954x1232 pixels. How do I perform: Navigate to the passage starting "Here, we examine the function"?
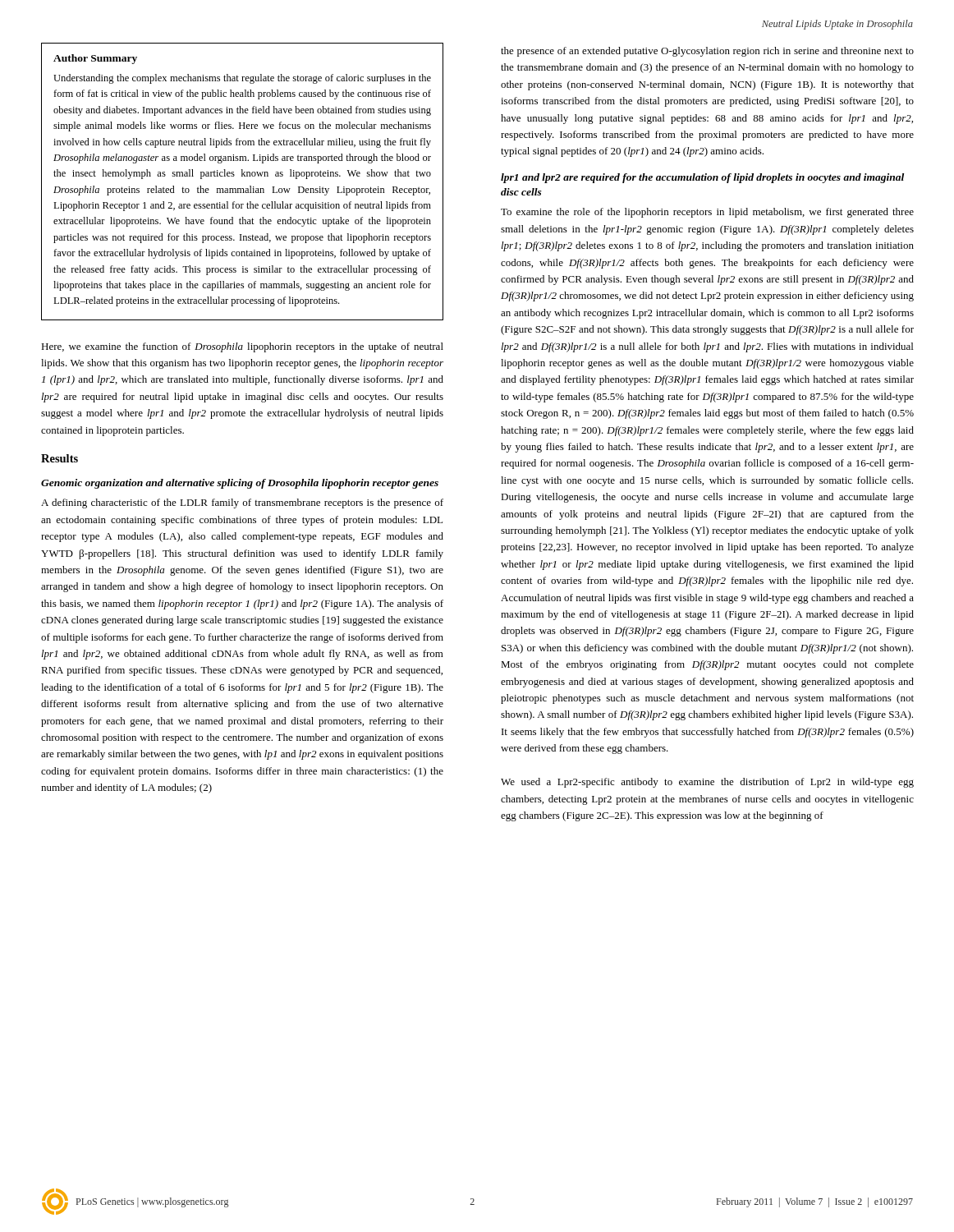click(242, 388)
